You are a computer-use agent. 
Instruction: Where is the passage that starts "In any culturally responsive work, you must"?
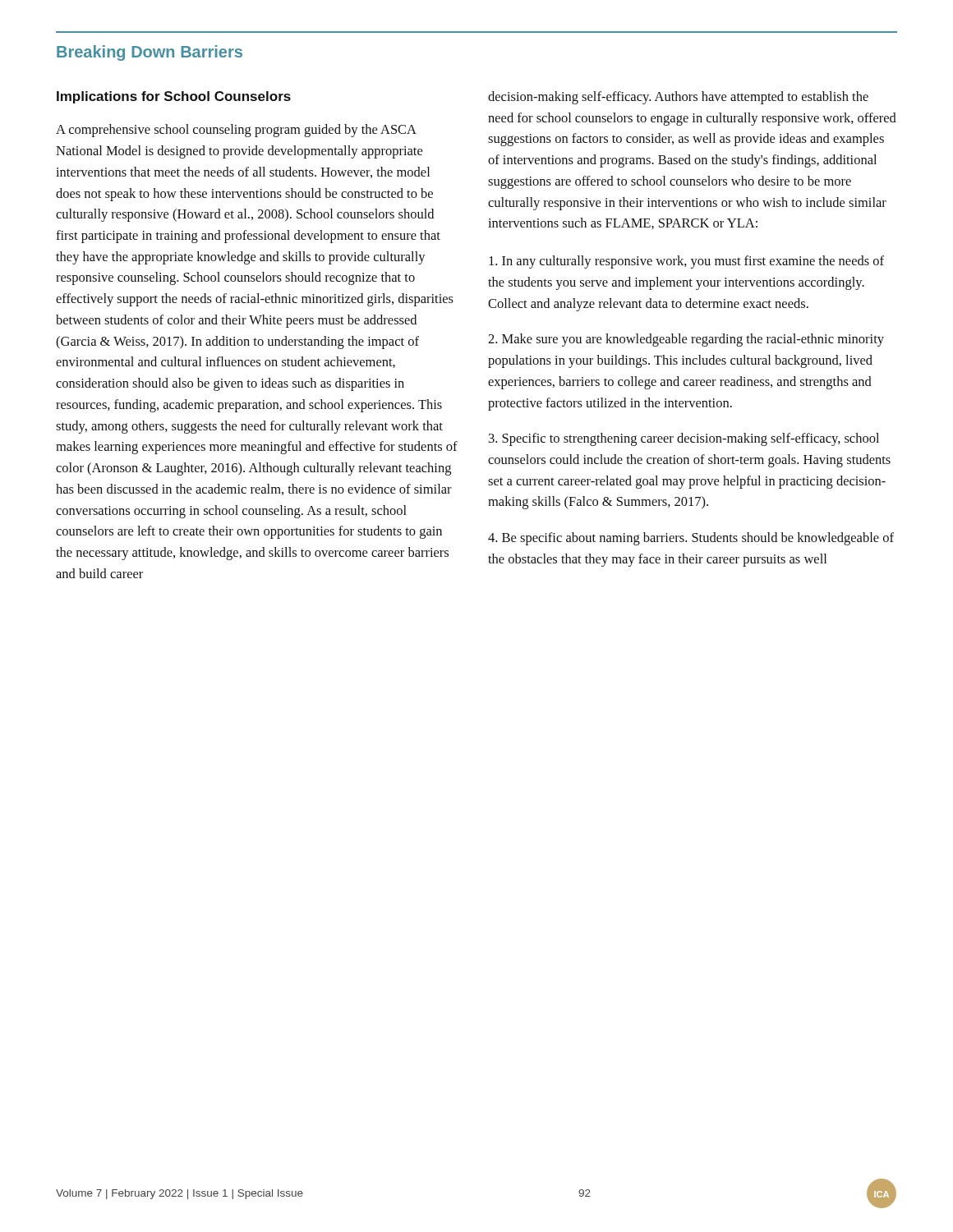tap(686, 282)
